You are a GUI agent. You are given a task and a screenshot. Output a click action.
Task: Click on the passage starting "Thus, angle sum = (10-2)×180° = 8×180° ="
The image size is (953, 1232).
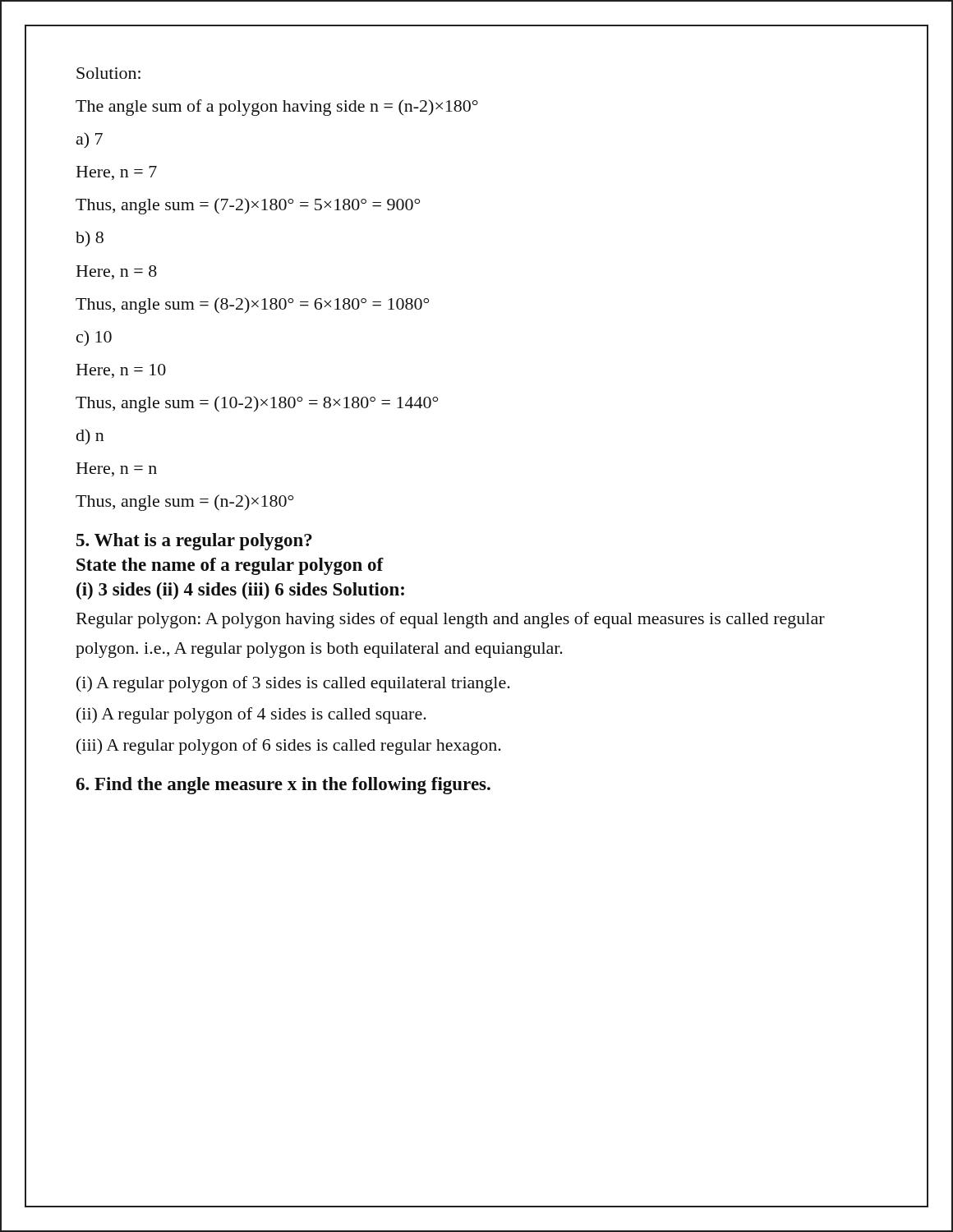[257, 402]
